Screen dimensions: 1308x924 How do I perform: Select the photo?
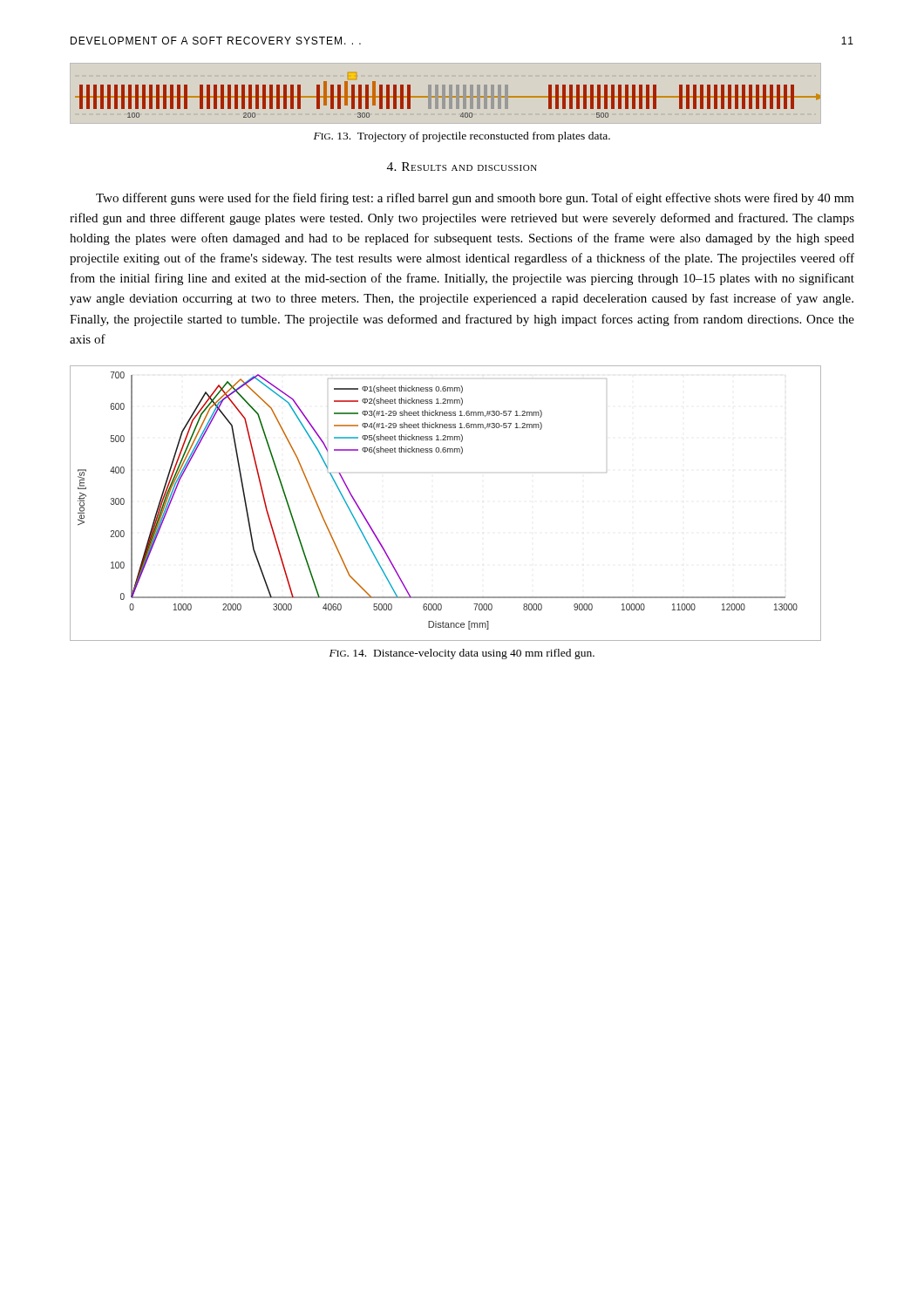click(462, 93)
